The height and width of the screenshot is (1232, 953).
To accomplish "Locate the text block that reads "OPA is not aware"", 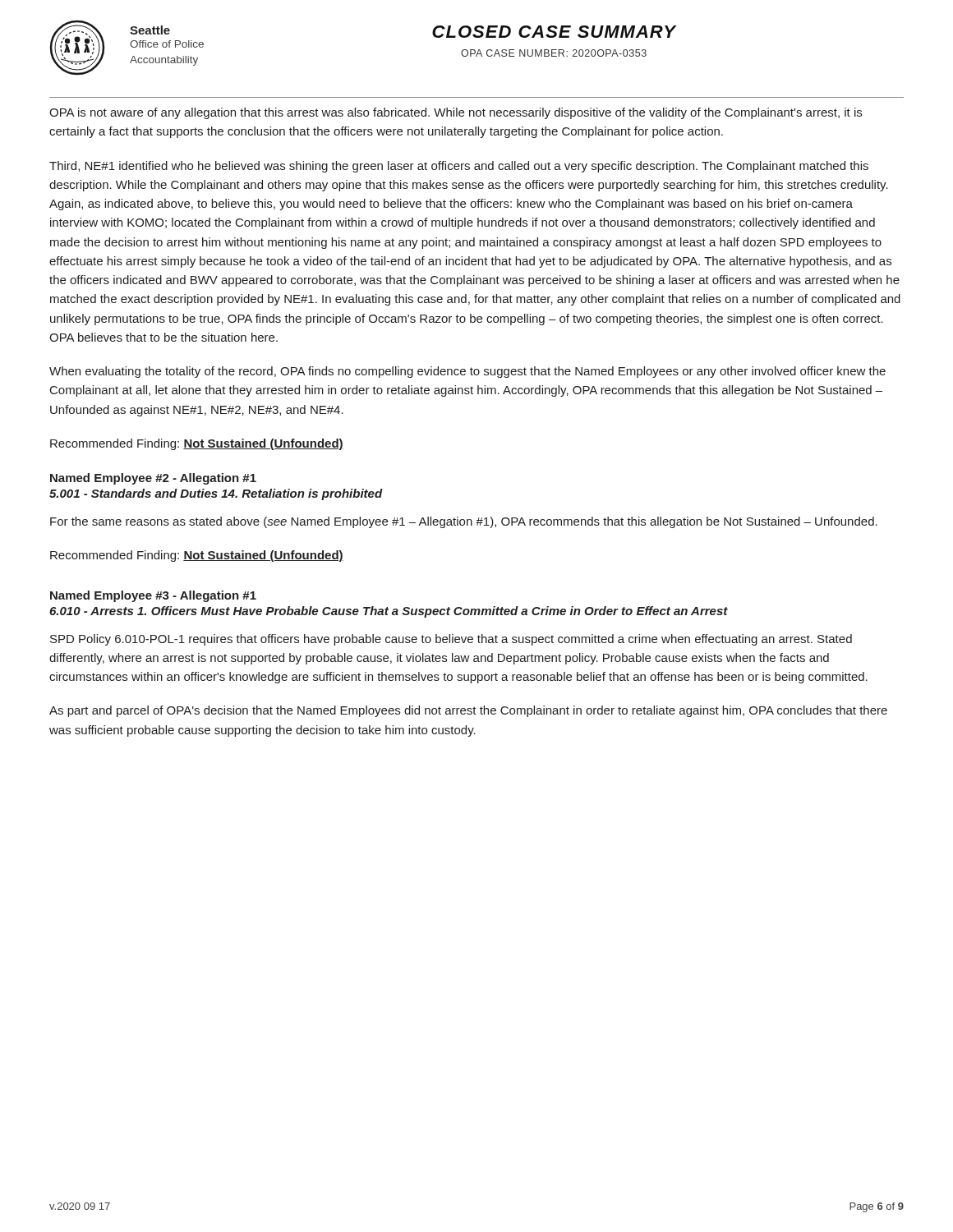I will [x=456, y=122].
